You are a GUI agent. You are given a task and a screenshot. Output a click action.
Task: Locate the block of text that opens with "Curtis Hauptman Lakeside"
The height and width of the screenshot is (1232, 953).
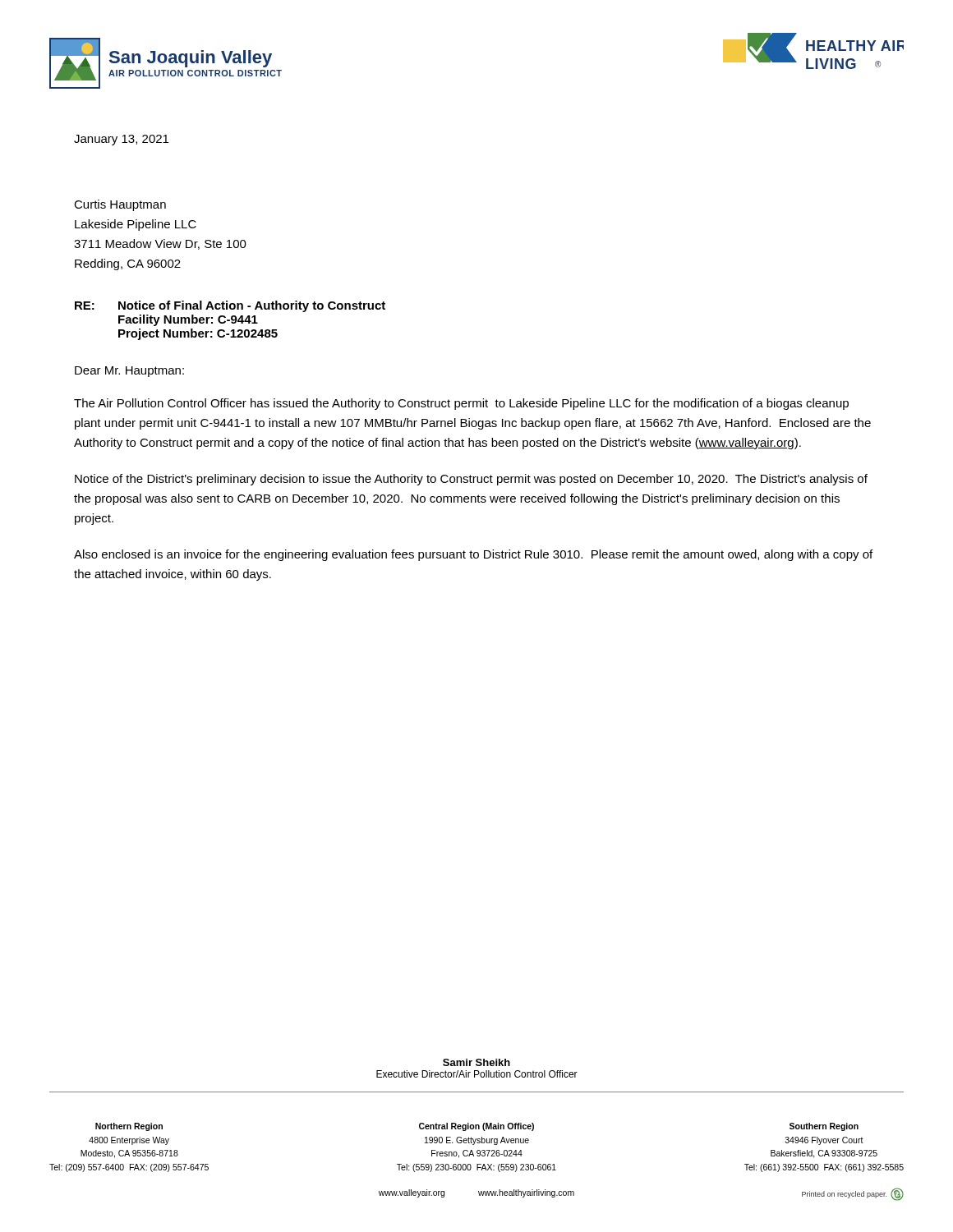pyautogui.click(x=160, y=234)
